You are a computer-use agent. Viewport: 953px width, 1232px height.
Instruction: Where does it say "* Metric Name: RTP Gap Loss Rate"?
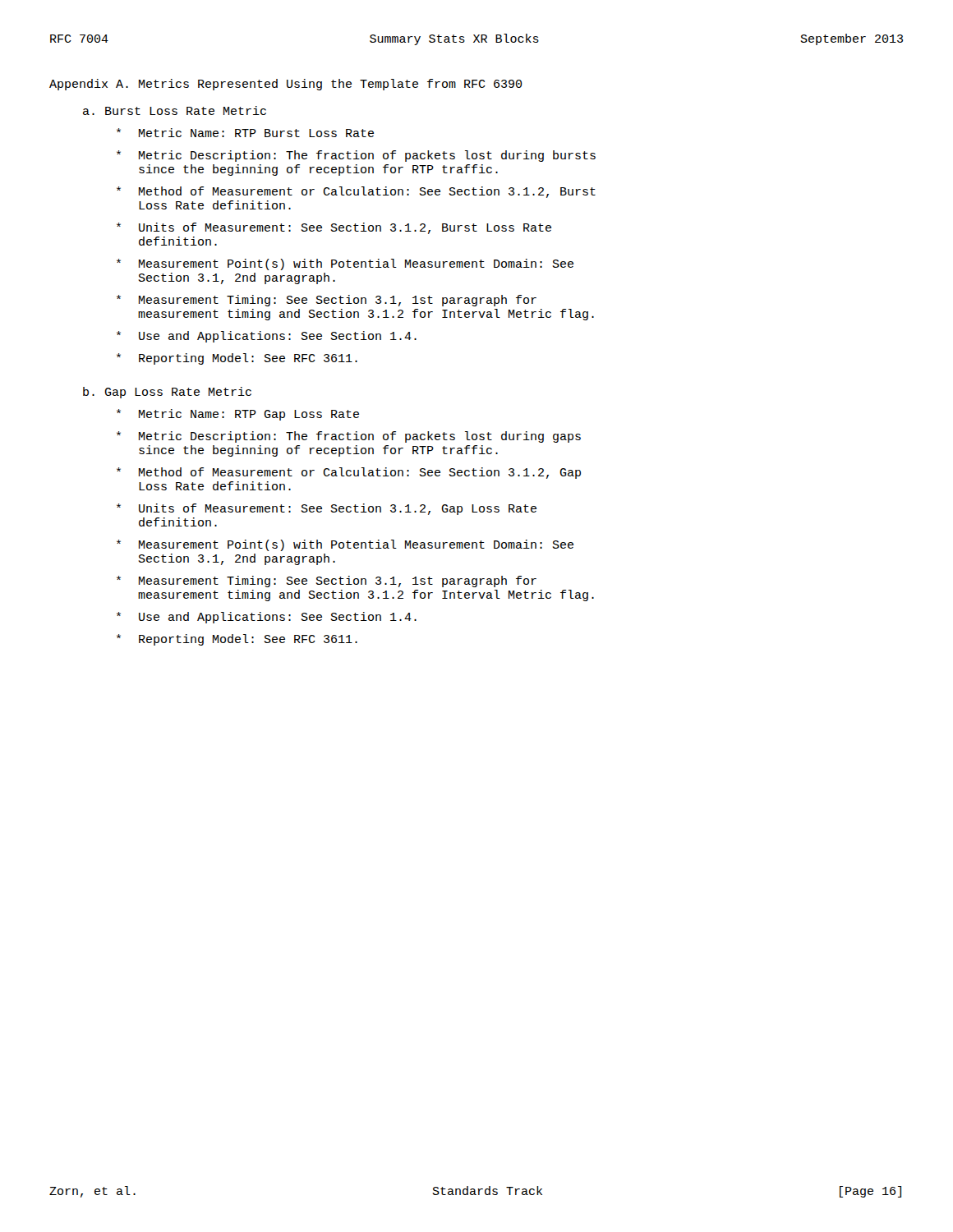pos(238,415)
